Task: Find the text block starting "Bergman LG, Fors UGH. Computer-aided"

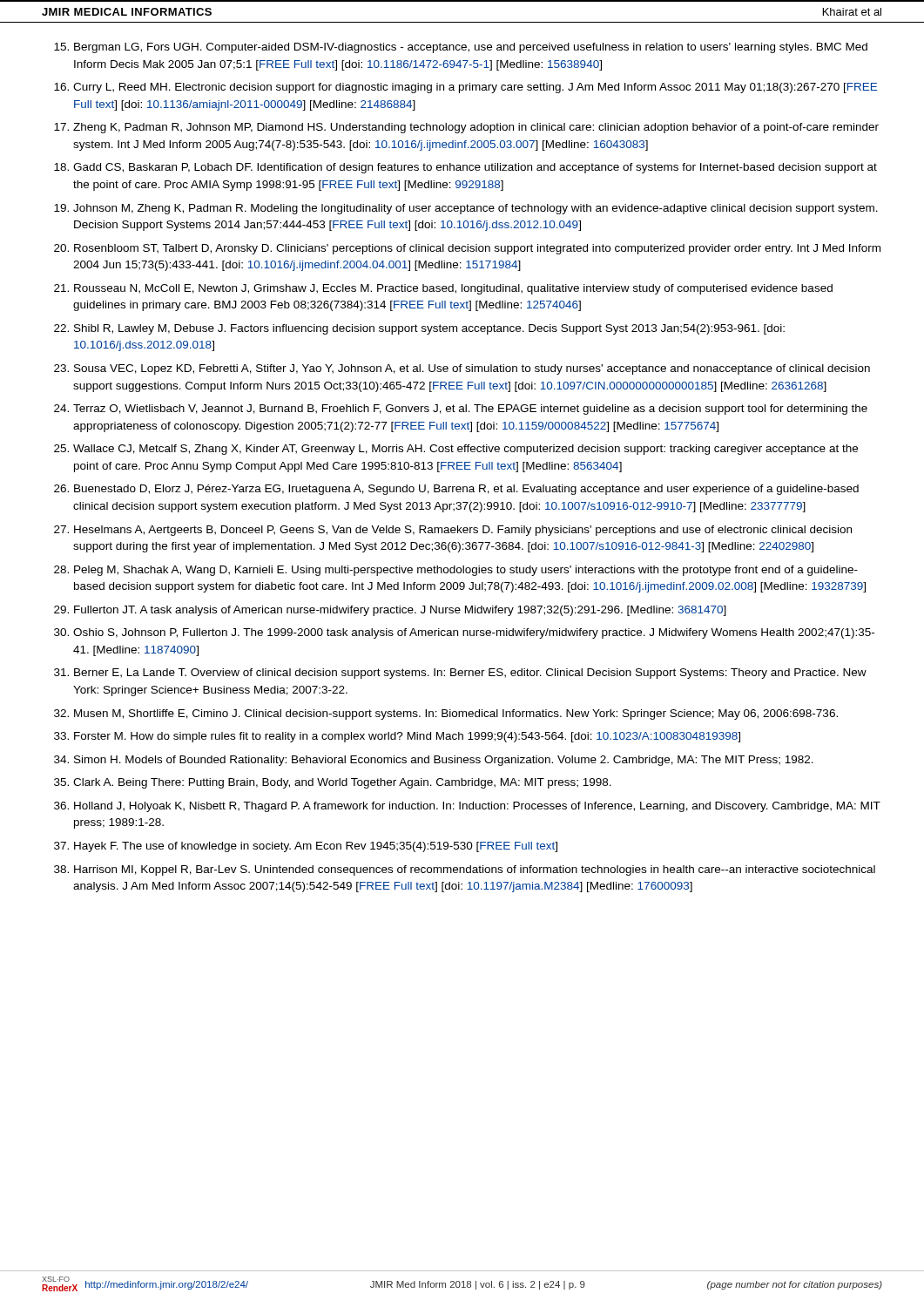Action: pos(471,55)
